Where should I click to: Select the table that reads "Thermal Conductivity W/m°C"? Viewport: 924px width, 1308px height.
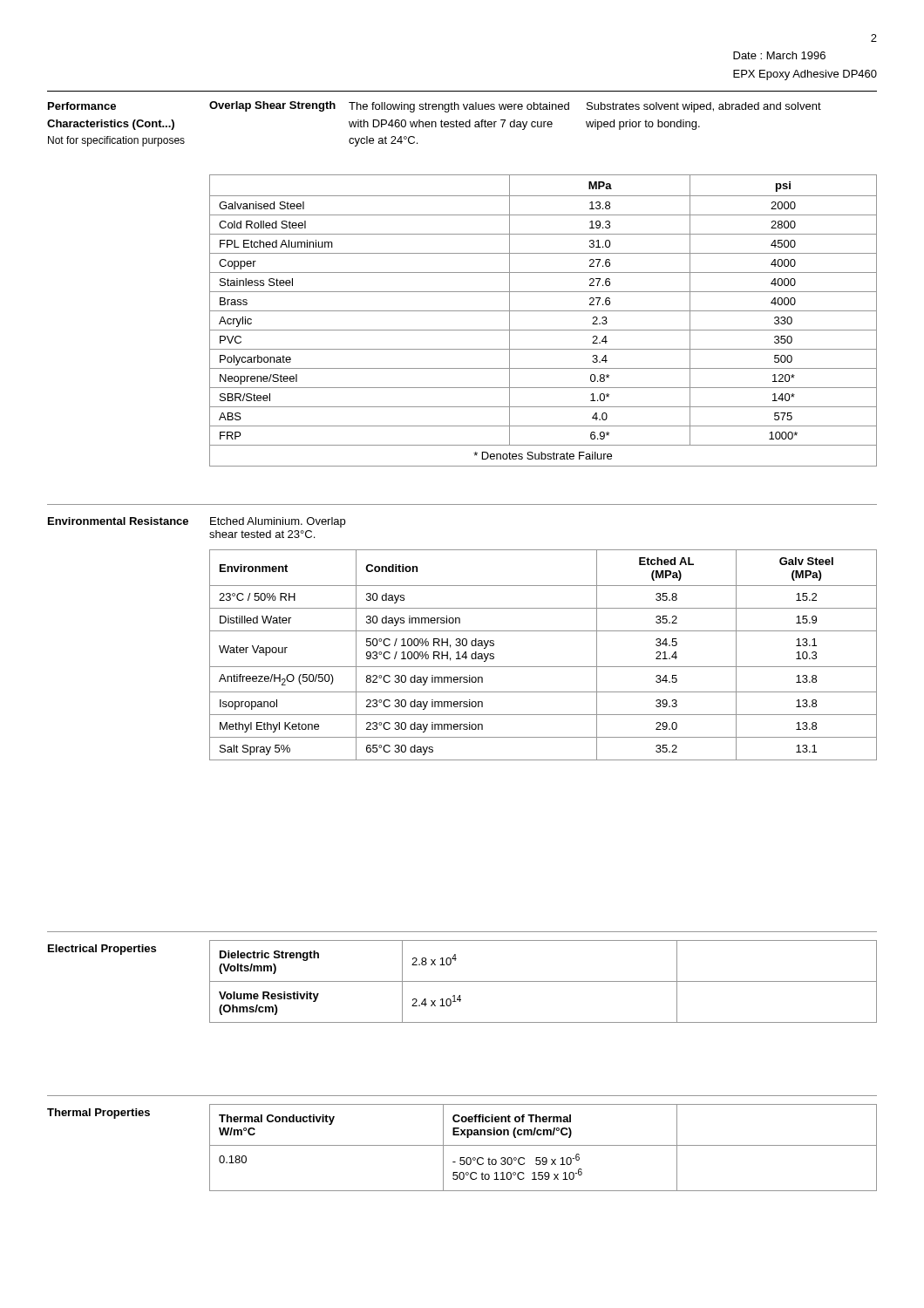[x=543, y=1147]
